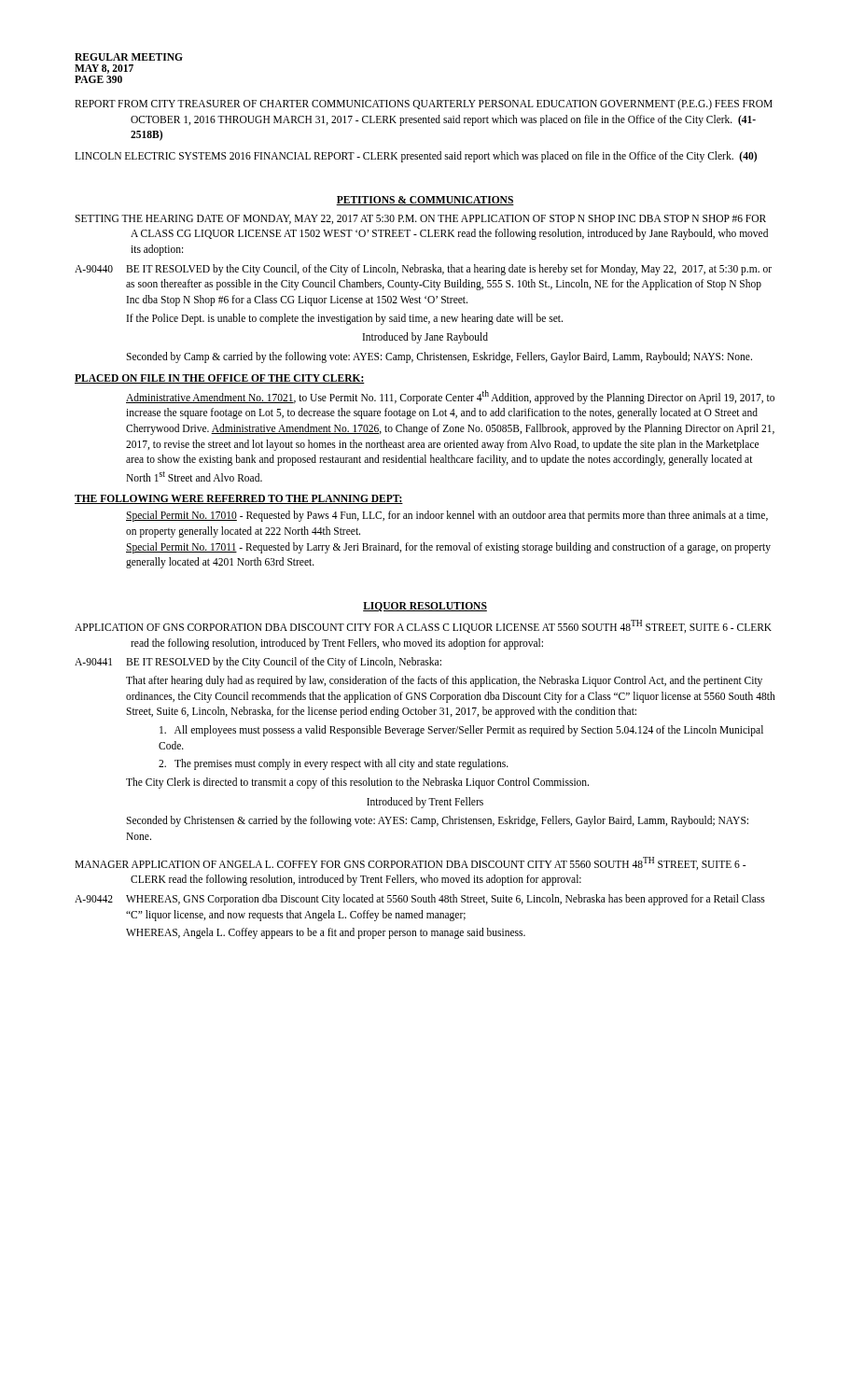Point to the text starting "LIQUOR RESOLUTIONS"
Screen dimensions: 1400x850
click(425, 606)
